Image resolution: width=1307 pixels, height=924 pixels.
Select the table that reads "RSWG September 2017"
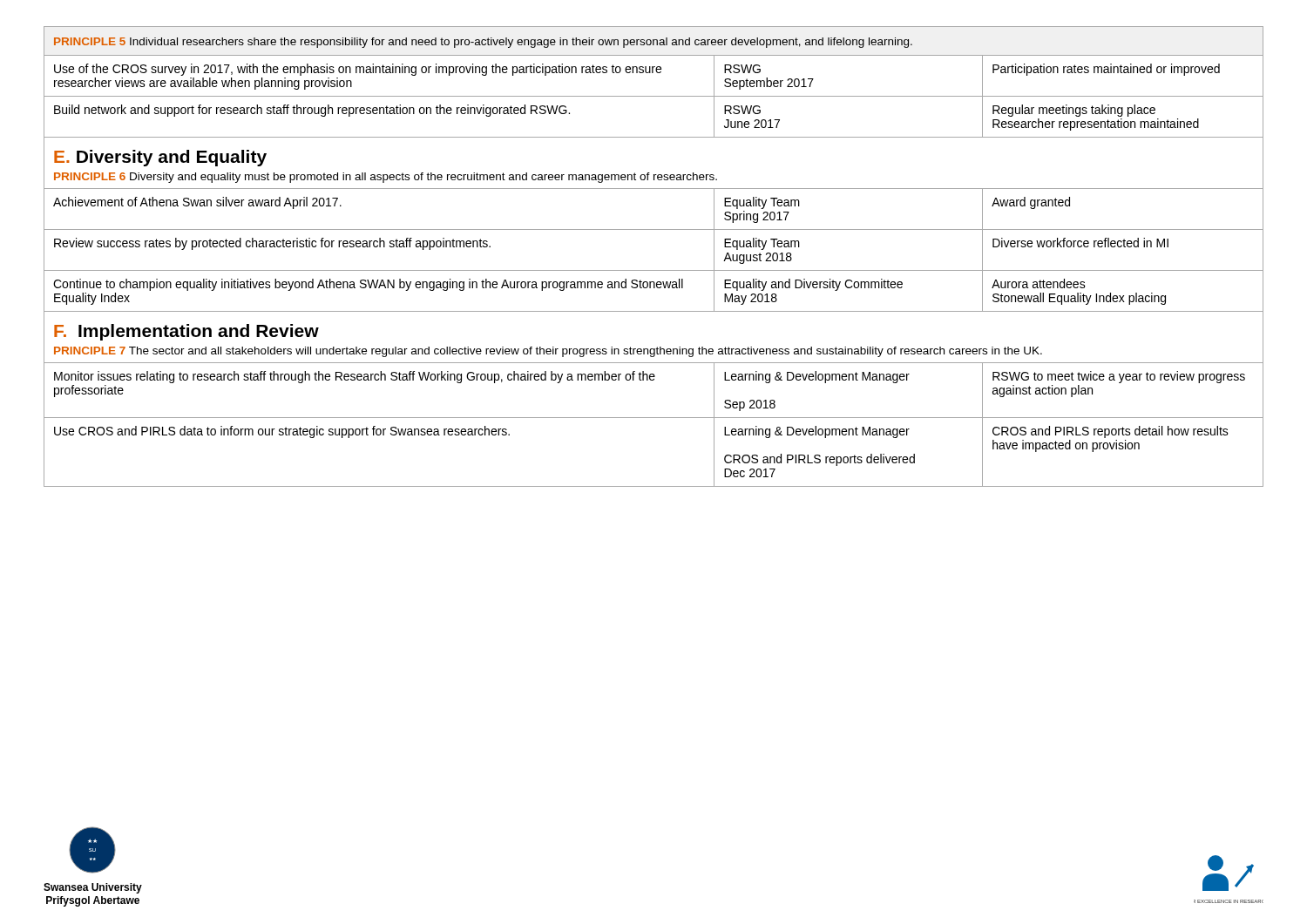654,257
